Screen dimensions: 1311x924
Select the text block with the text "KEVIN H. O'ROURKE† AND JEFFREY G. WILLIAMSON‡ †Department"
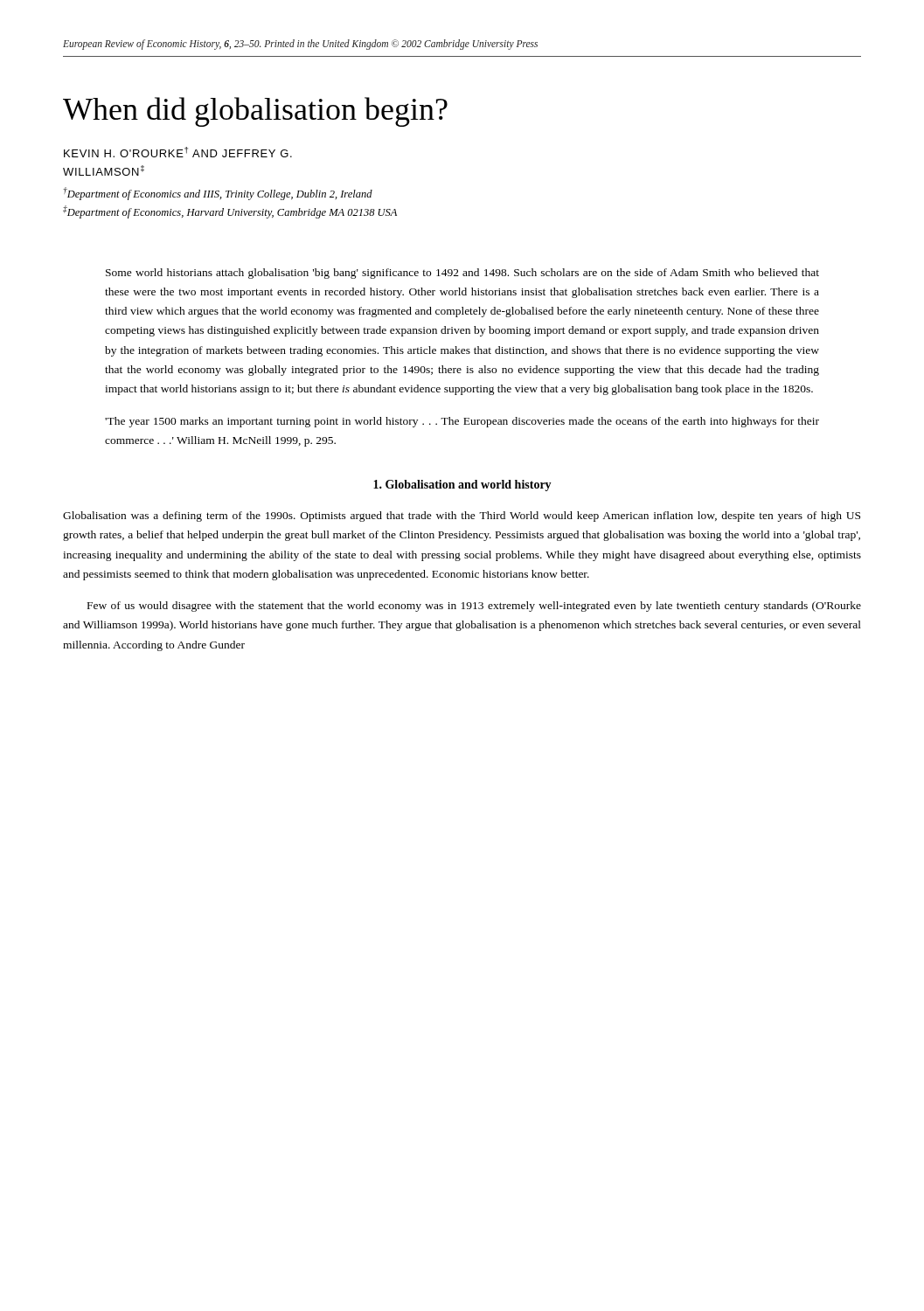(x=178, y=152)
